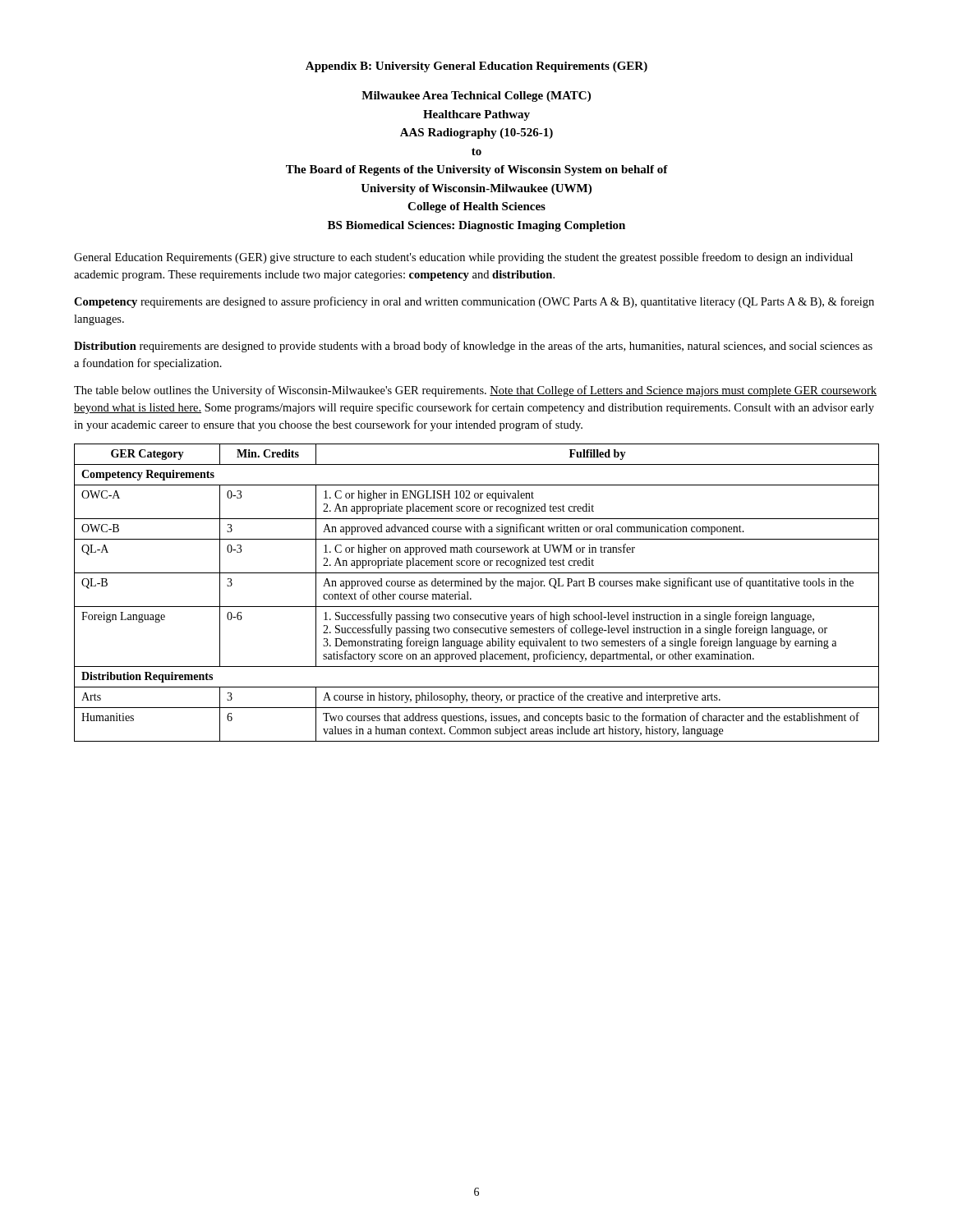The width and height of the screenshot is (953, 1232).
Task: Find the section header on this page that starts "Appendix B: University General Education"
Action: click(476, 66)
